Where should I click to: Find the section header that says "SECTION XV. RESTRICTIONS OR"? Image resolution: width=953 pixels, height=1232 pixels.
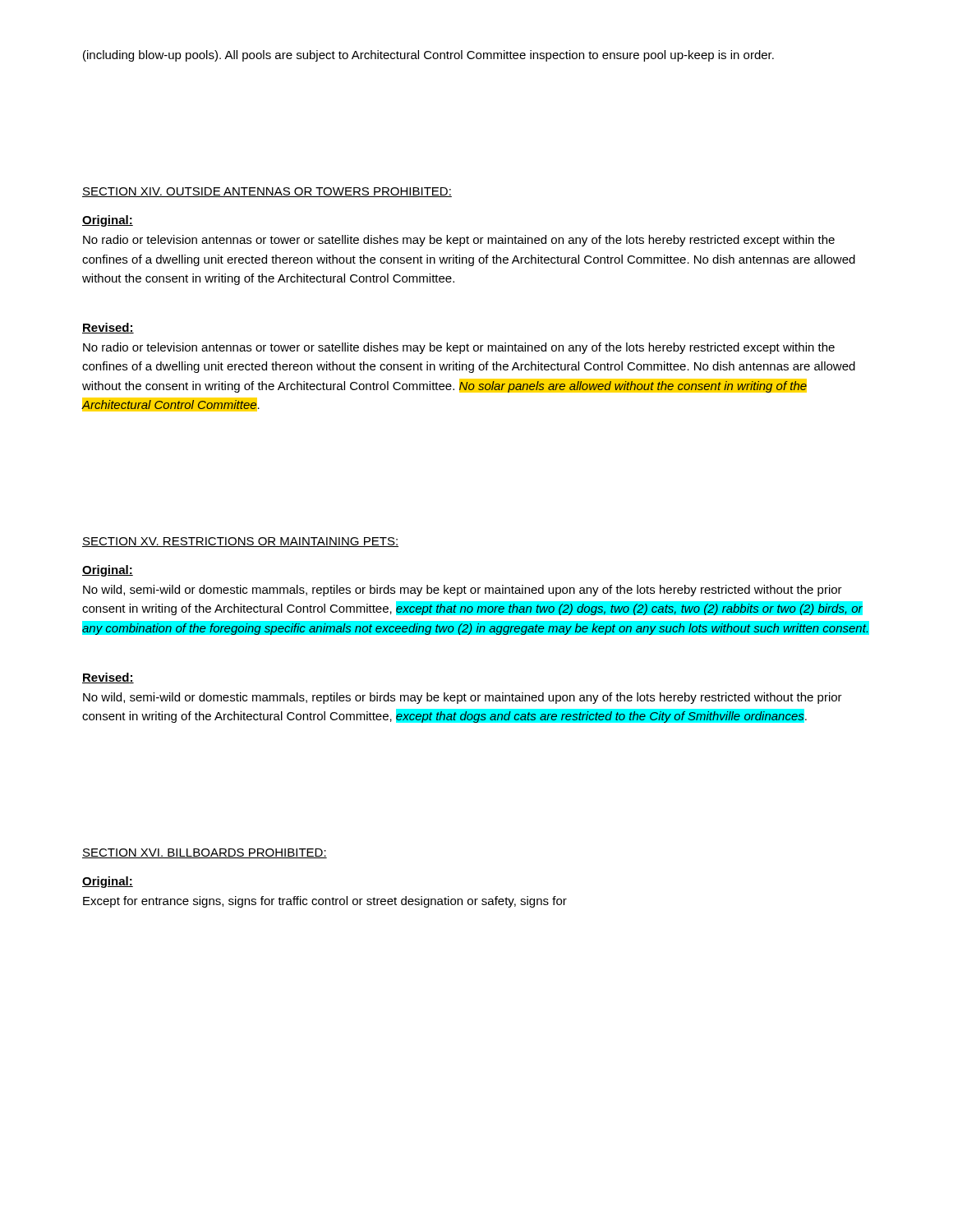pyautogui.click(x=240, y=542)
